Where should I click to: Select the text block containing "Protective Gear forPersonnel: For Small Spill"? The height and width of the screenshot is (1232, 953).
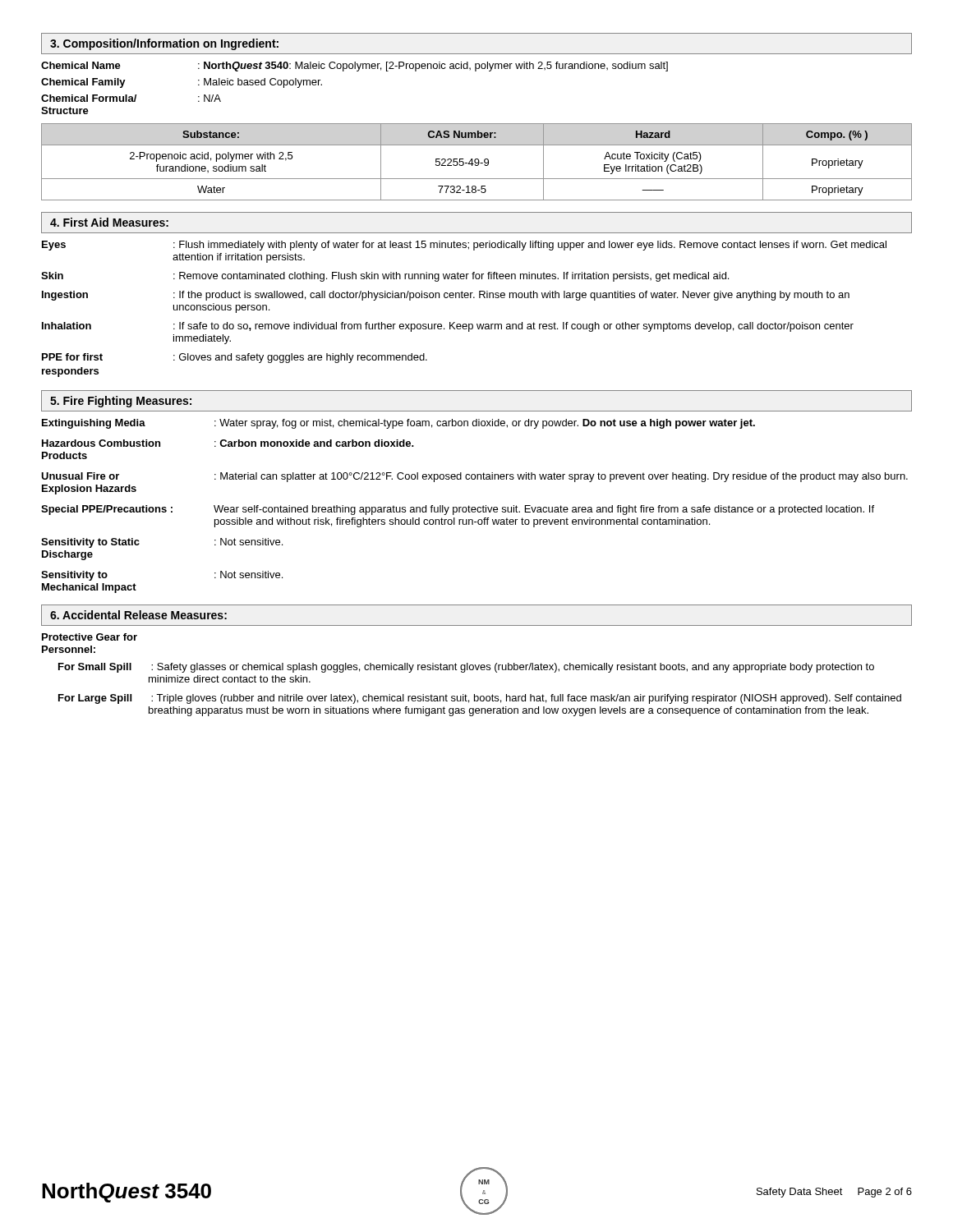(476, 673)
